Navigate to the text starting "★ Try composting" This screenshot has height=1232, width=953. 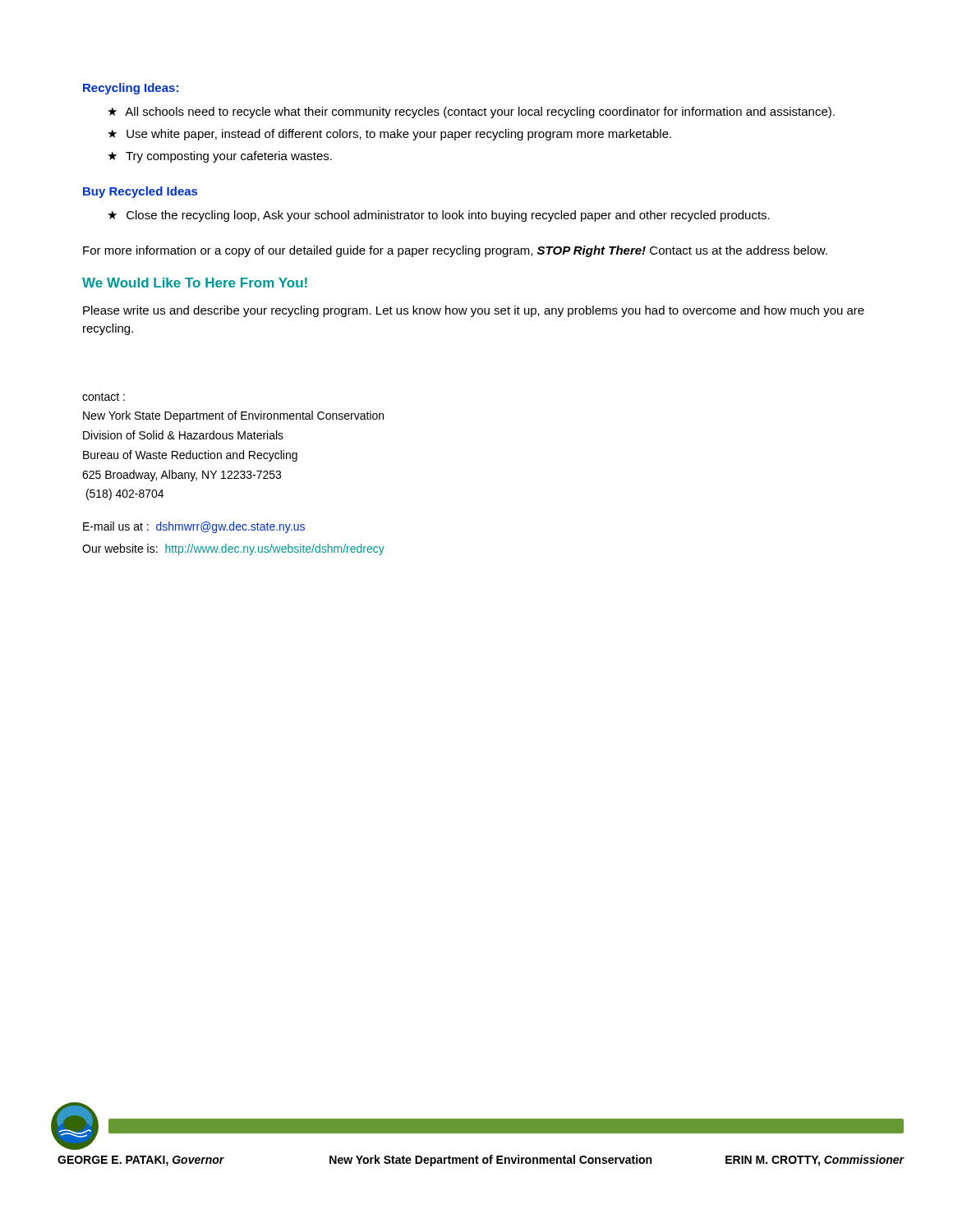pyautogui.click(x=220, y=156)
